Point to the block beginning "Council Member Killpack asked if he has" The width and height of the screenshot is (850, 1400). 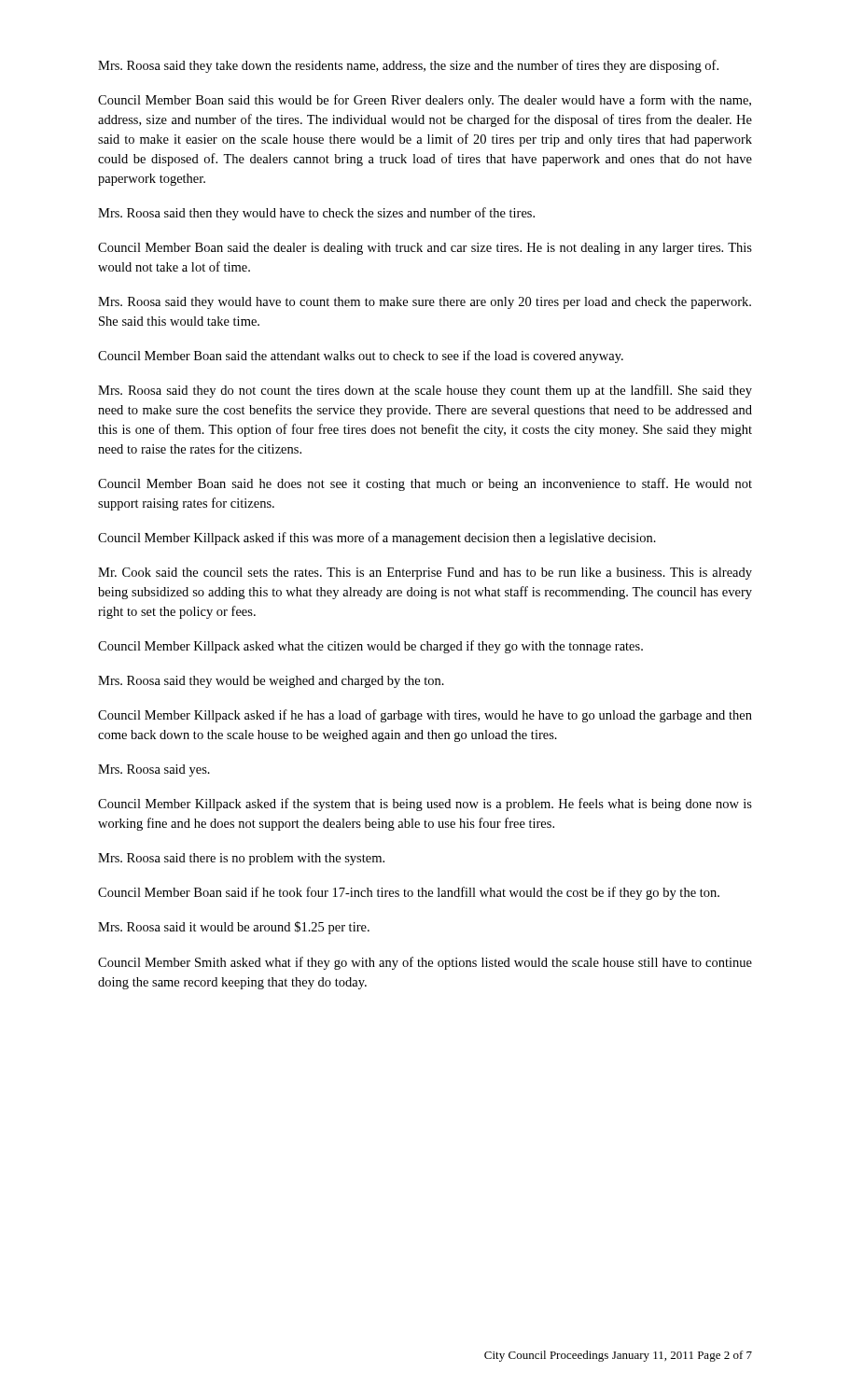425,725
